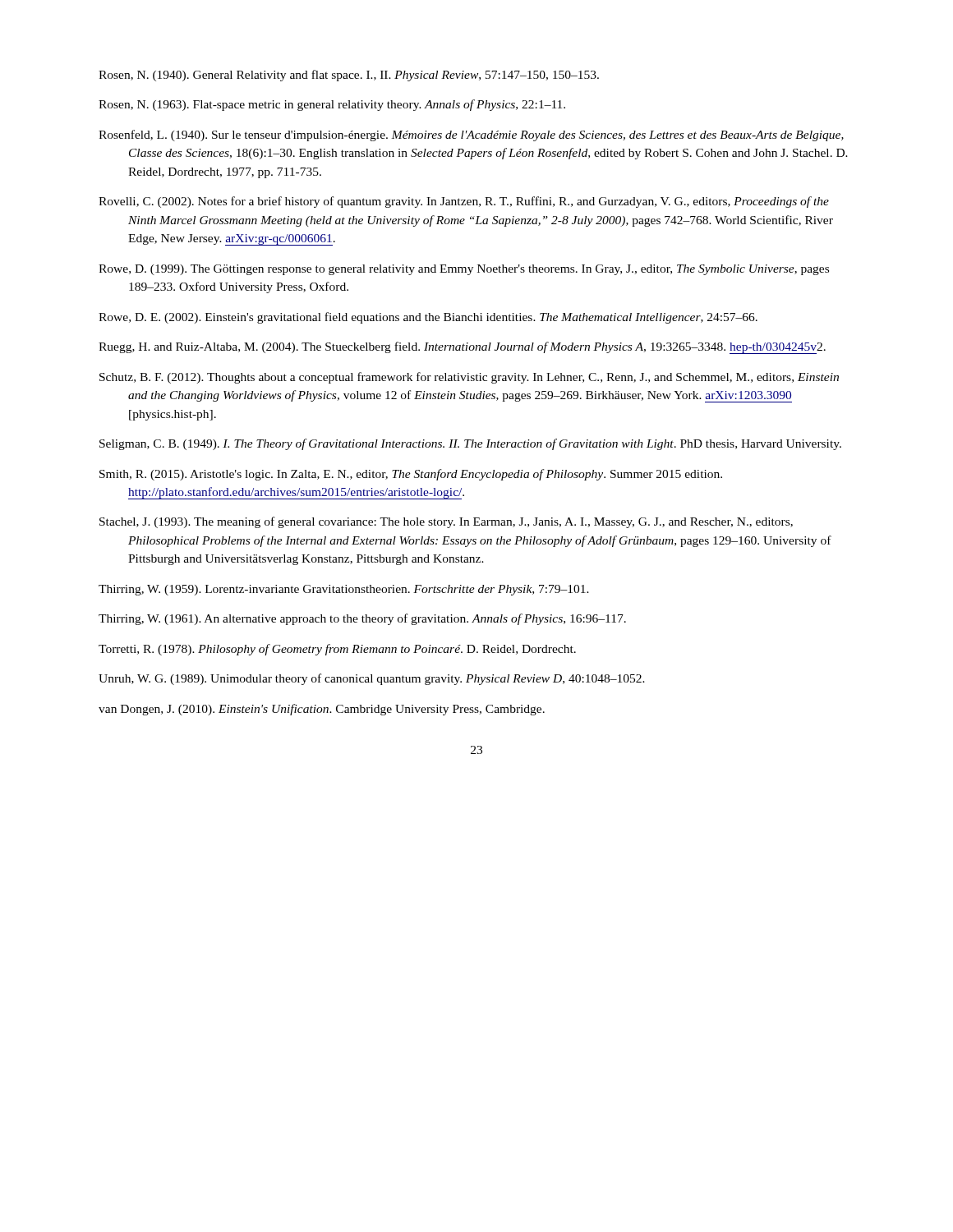Find the region starting "Rowe, D. E."
953x1232 pixels.
pos(428,316)
